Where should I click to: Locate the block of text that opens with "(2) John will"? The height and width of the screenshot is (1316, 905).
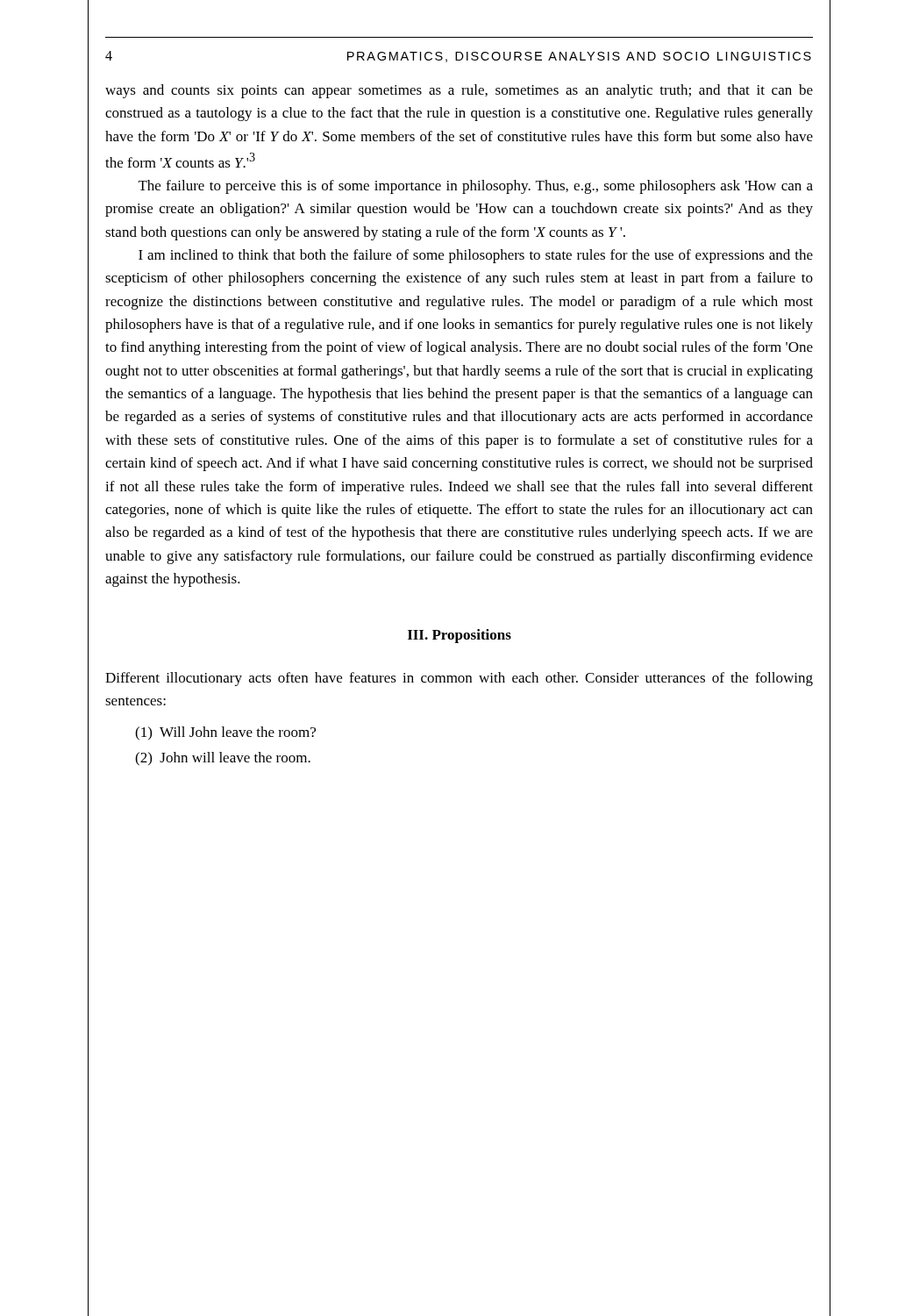(227, 757)
